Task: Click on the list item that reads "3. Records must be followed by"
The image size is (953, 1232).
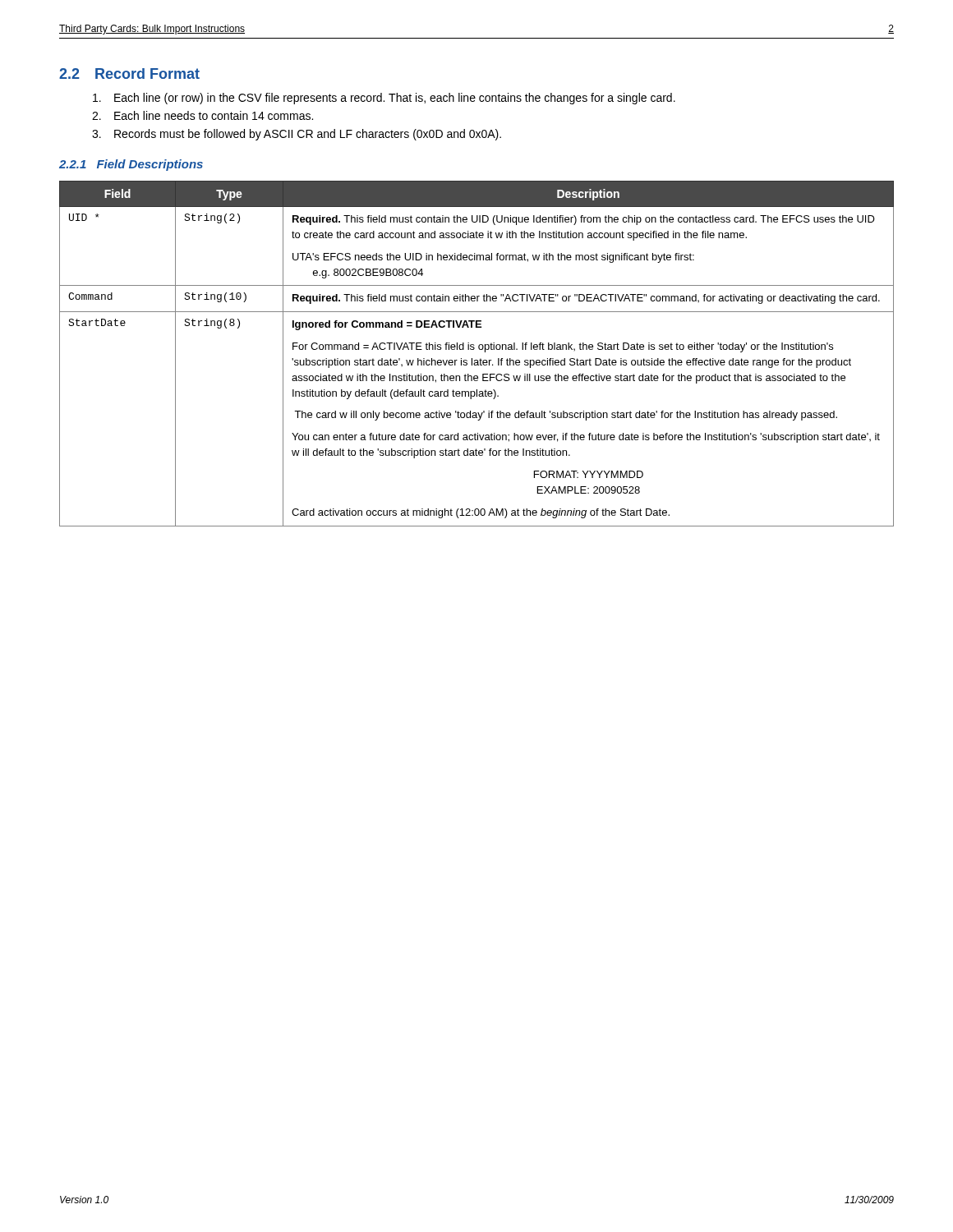Action: point(297,134)
